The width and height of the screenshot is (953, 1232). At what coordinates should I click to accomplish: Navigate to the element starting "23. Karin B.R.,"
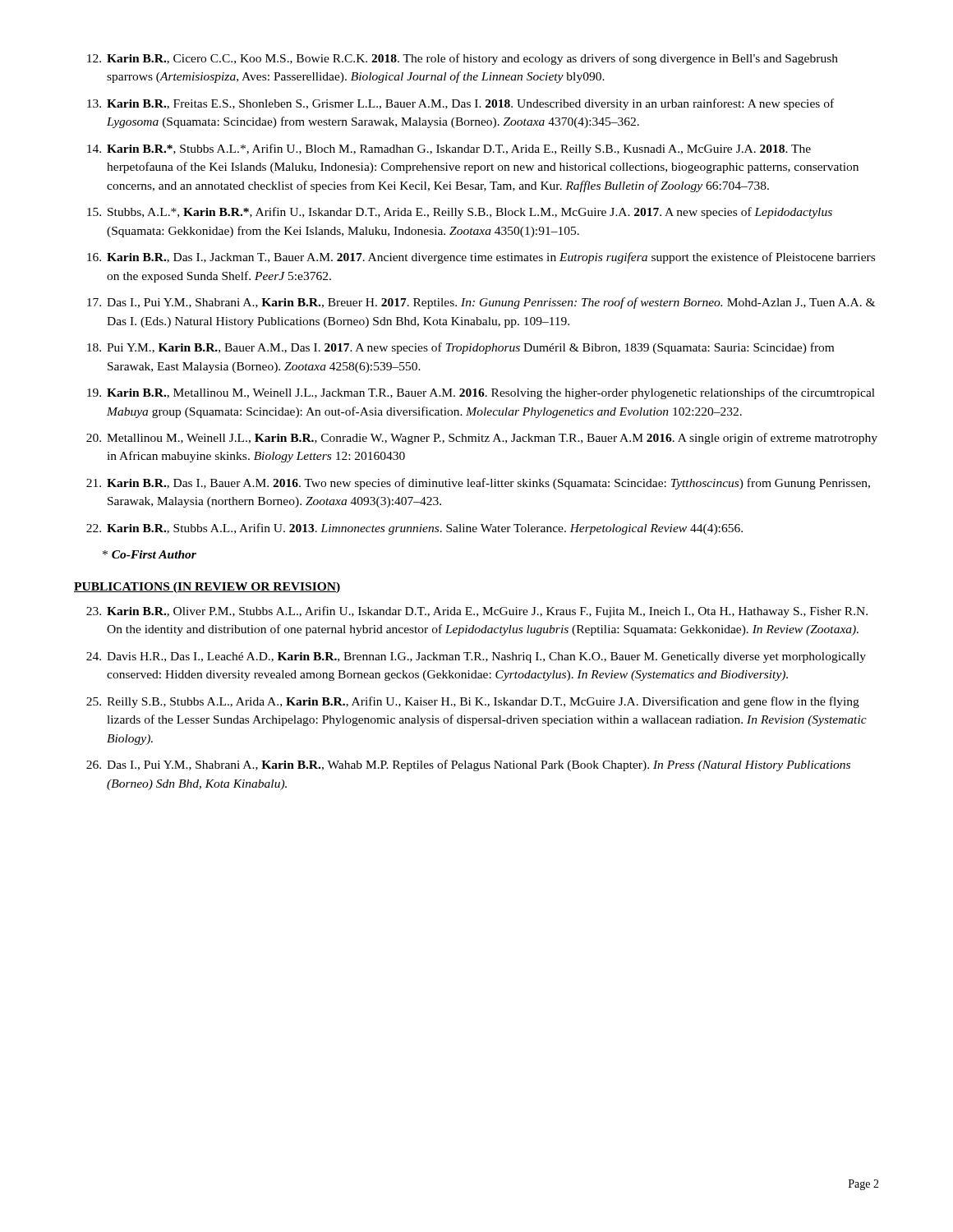click(476, 620)
